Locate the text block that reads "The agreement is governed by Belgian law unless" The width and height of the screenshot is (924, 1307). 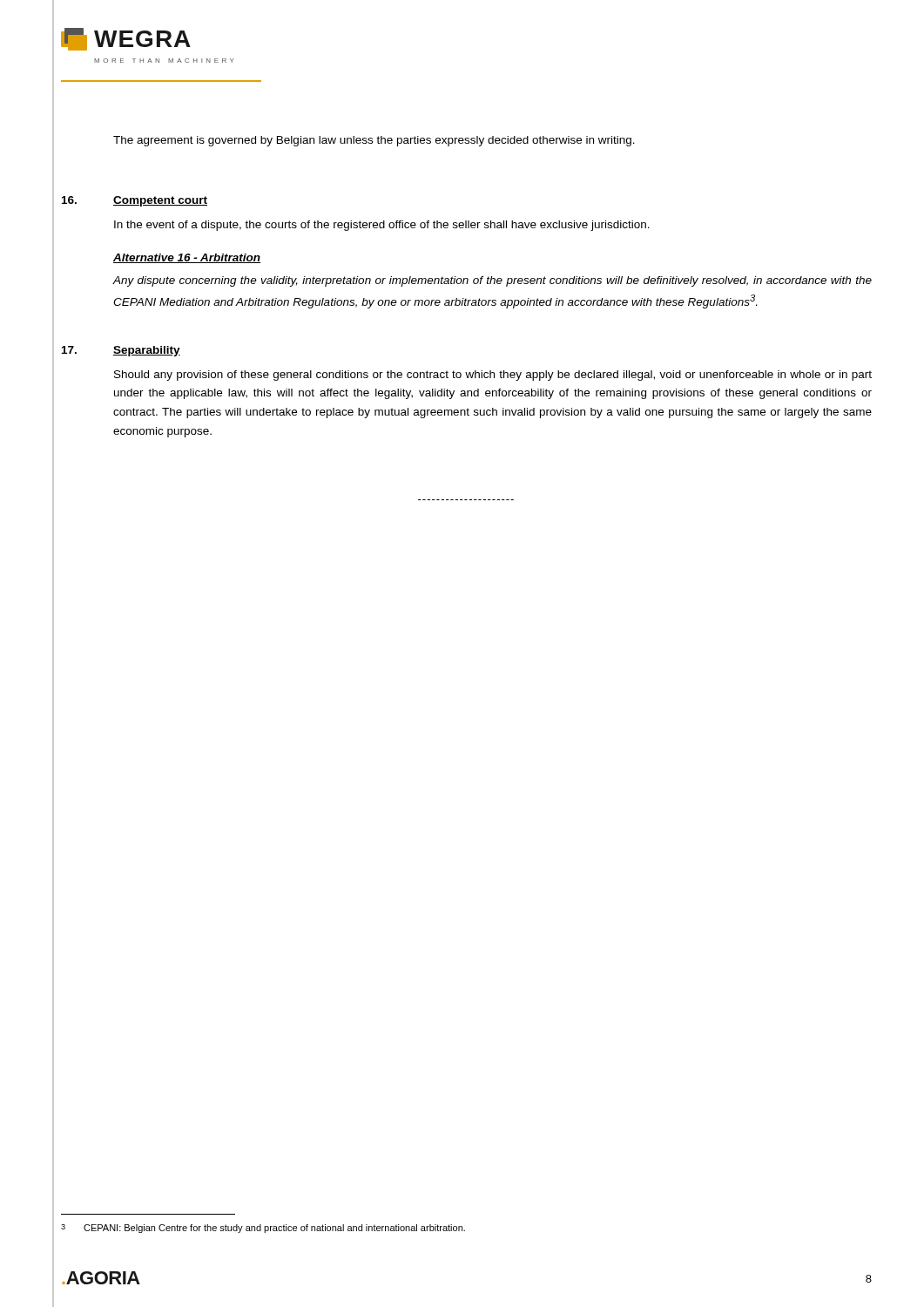(x=374, y=140)
